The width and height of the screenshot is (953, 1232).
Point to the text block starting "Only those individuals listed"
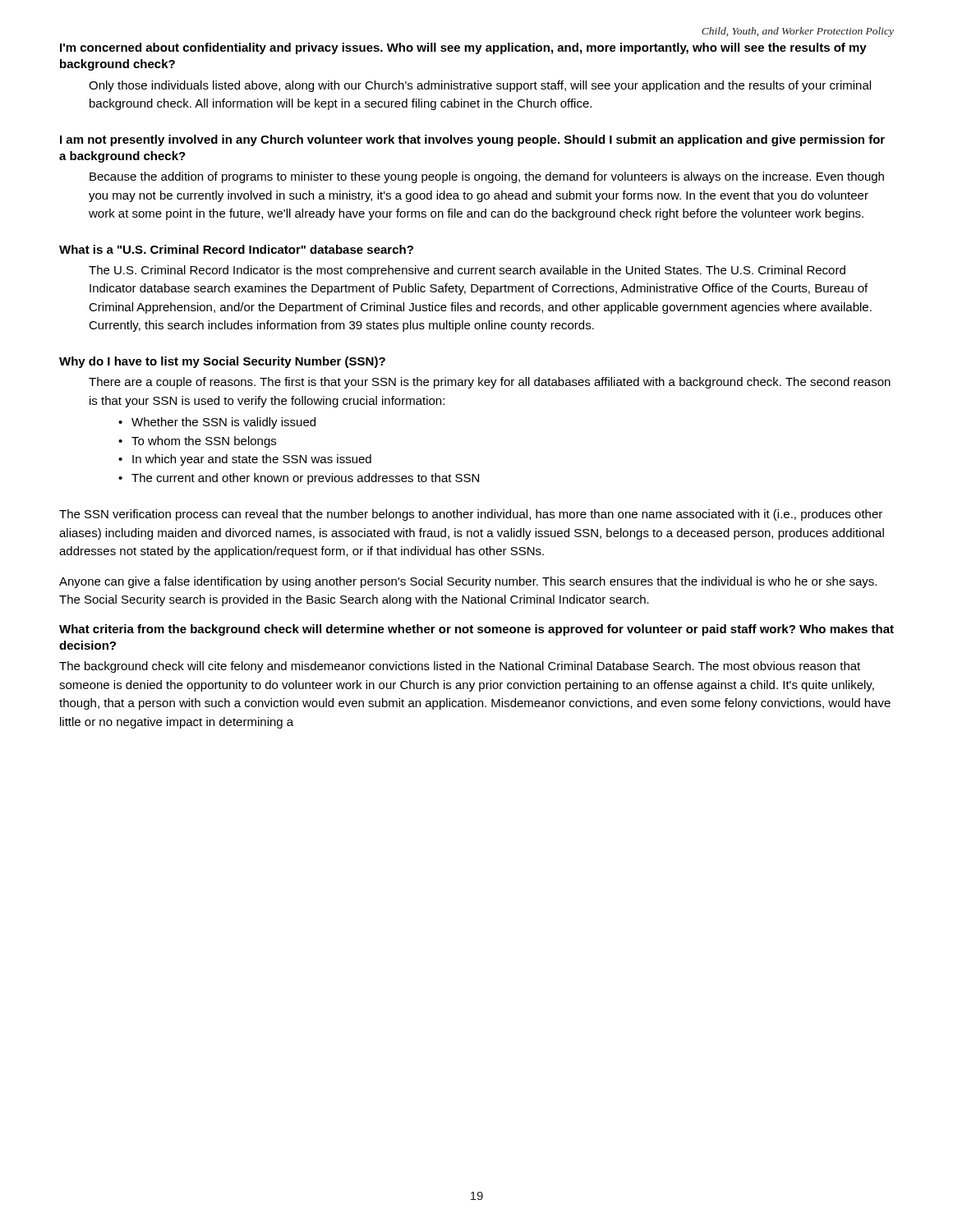pyautogui.click(x=480, y=94)
